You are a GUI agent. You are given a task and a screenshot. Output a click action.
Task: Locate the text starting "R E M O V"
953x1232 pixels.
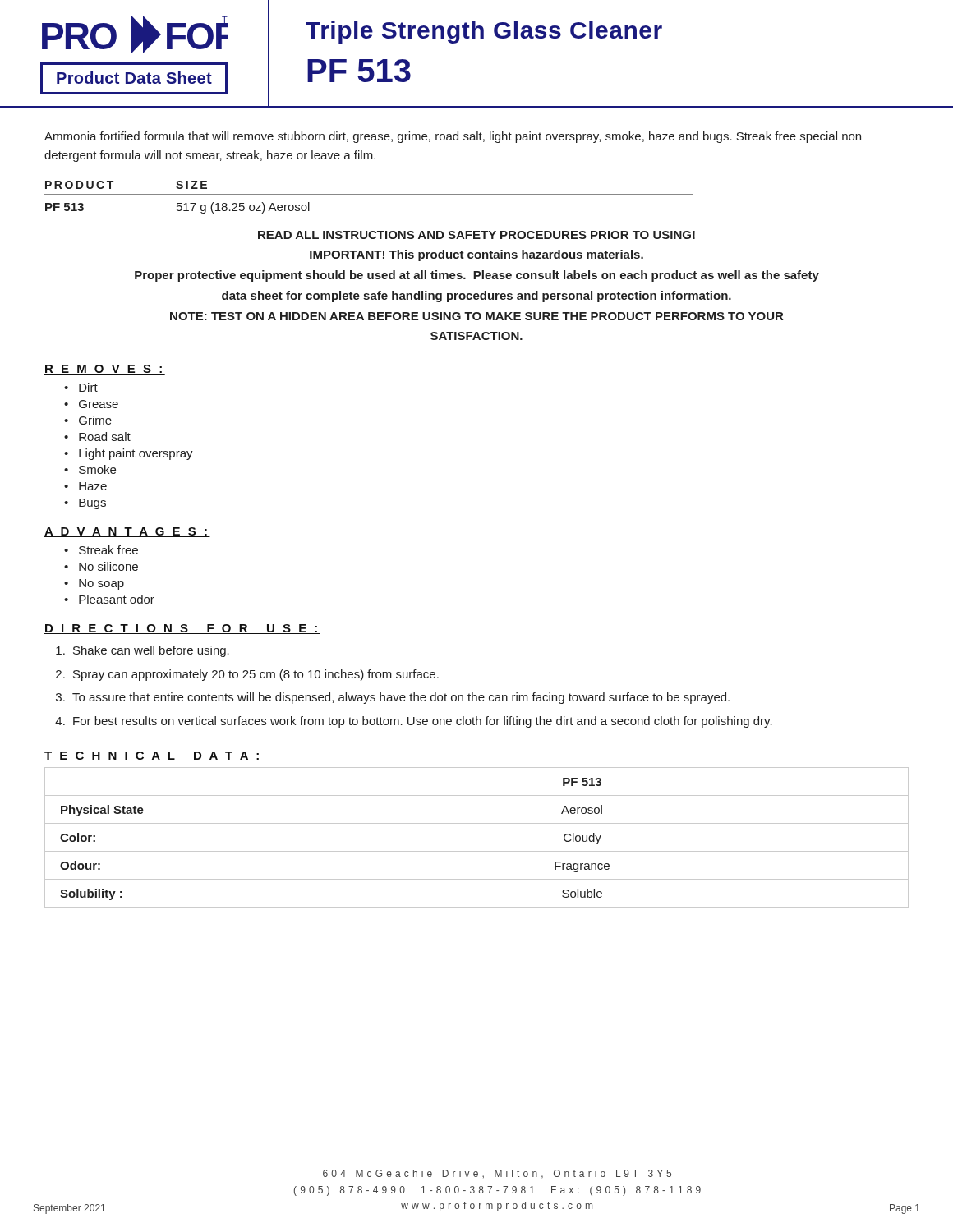coord(105,368)
